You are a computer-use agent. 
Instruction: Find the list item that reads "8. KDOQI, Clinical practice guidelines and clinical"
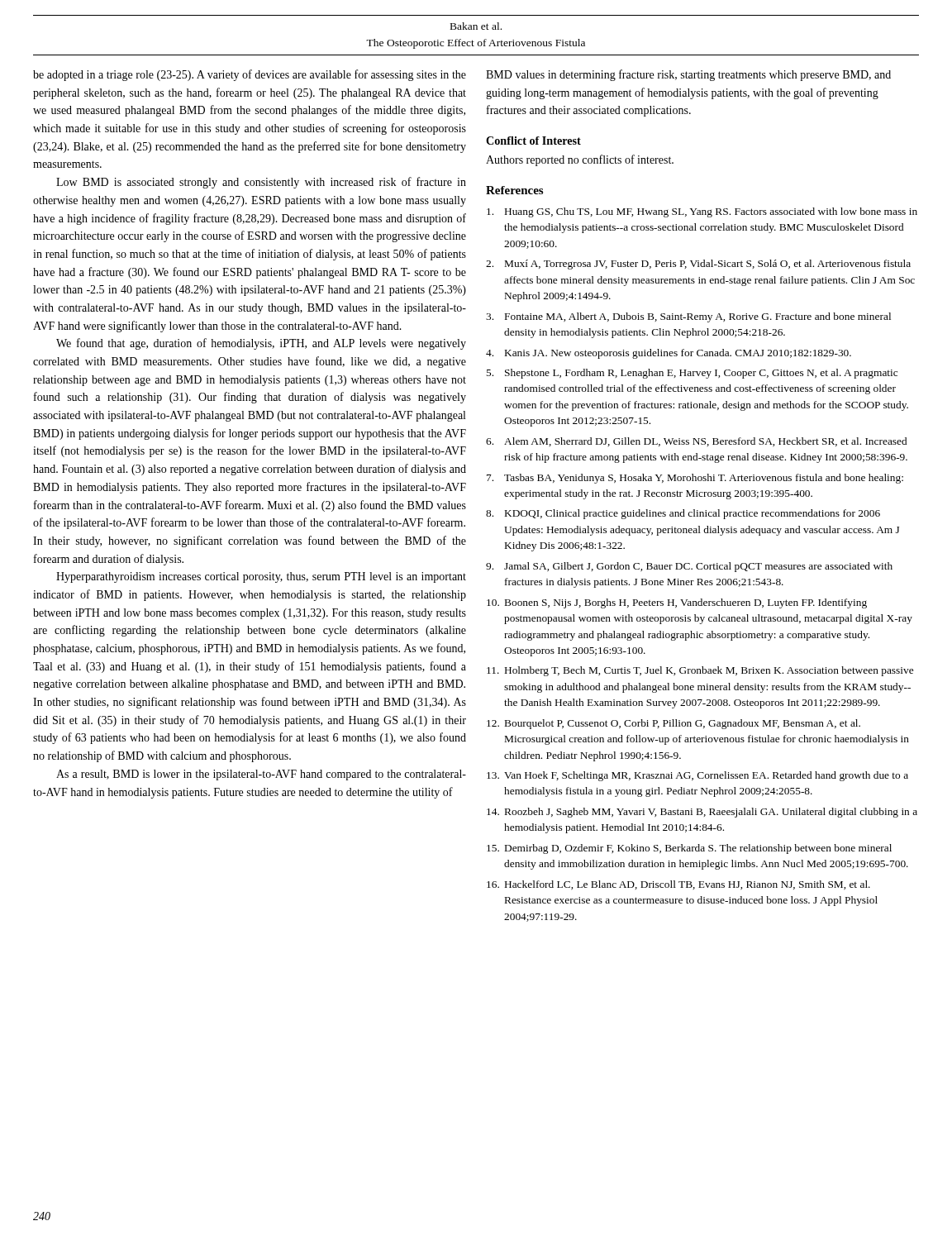click(x=702, y=530)
